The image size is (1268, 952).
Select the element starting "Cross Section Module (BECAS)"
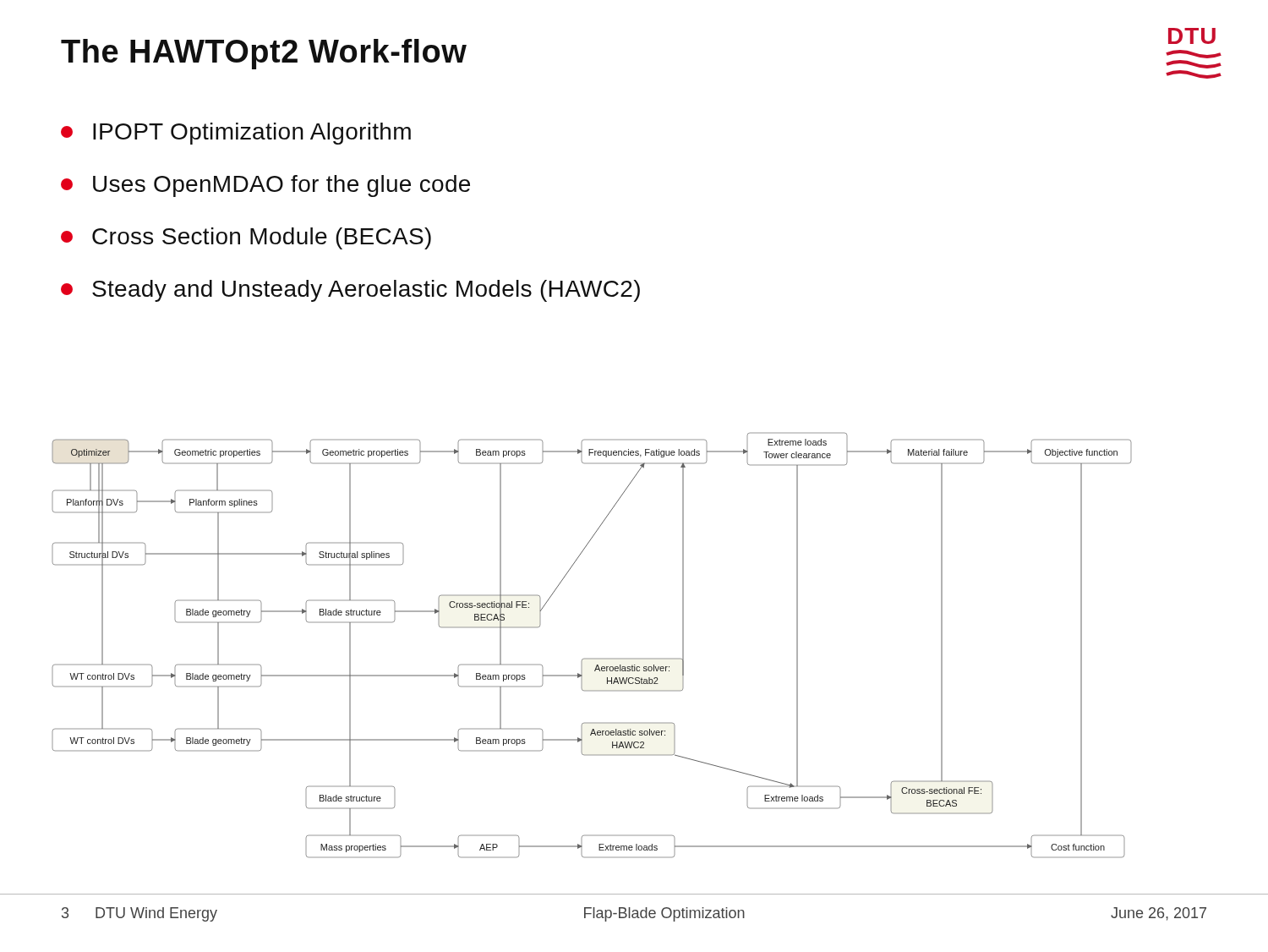247,237
